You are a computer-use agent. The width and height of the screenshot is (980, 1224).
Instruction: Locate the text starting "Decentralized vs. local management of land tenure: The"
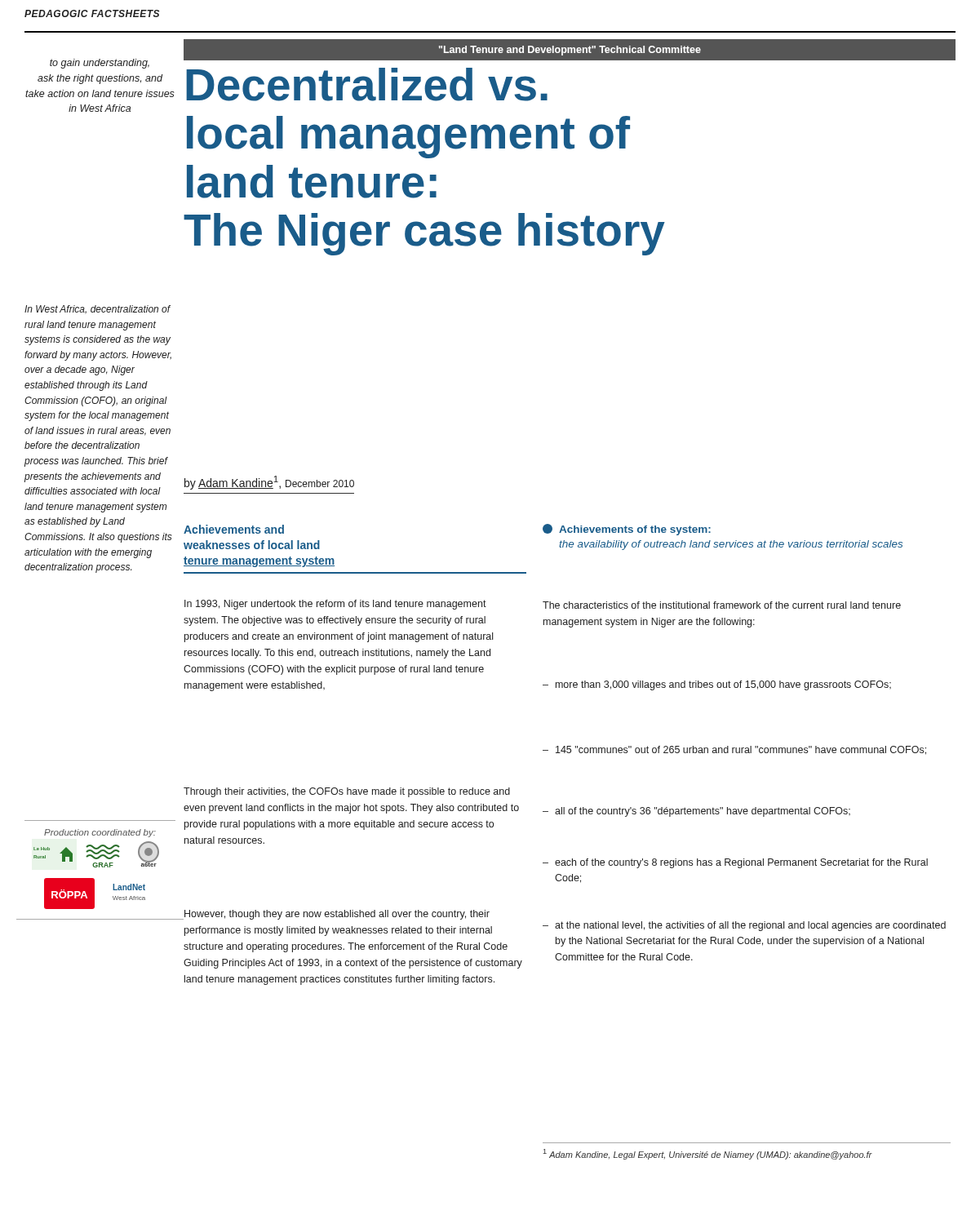coord(424,158)
